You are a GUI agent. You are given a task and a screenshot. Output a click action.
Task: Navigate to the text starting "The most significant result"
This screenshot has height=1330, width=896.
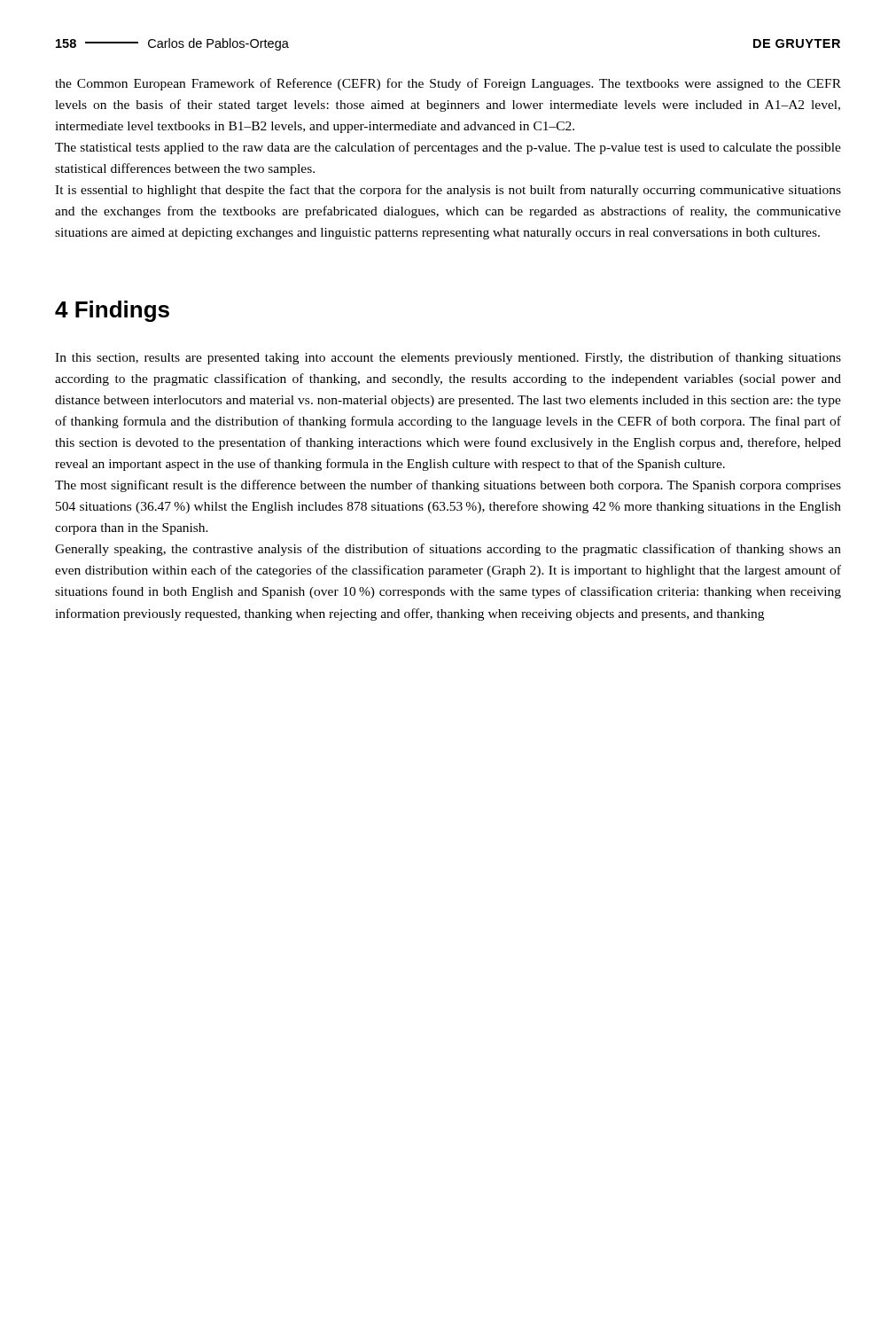(x=448, y=507)
